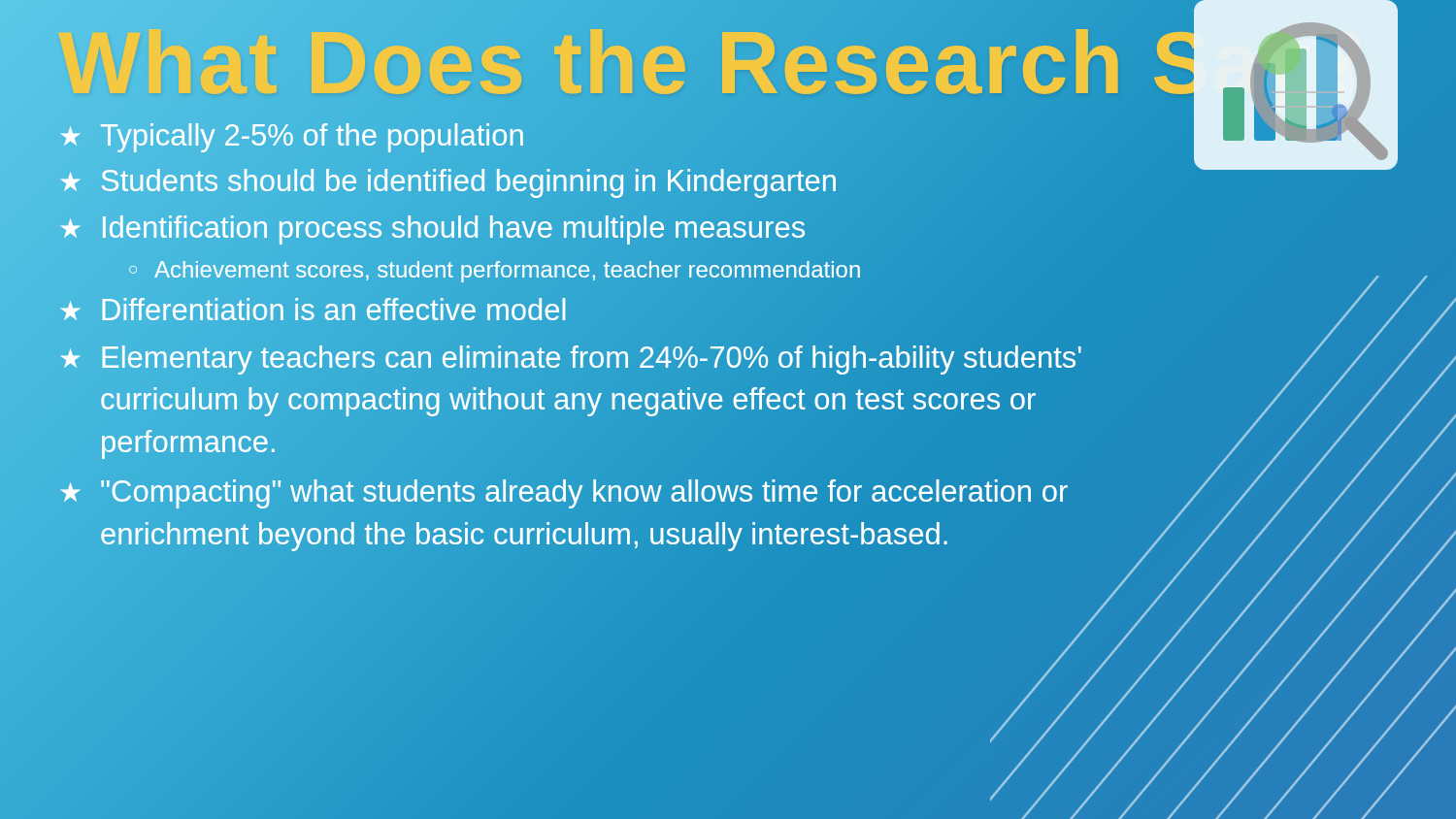Locate the list item with the text "★ Students should be identified beginning"
The image size is (1456, 819).
(728, 182)
